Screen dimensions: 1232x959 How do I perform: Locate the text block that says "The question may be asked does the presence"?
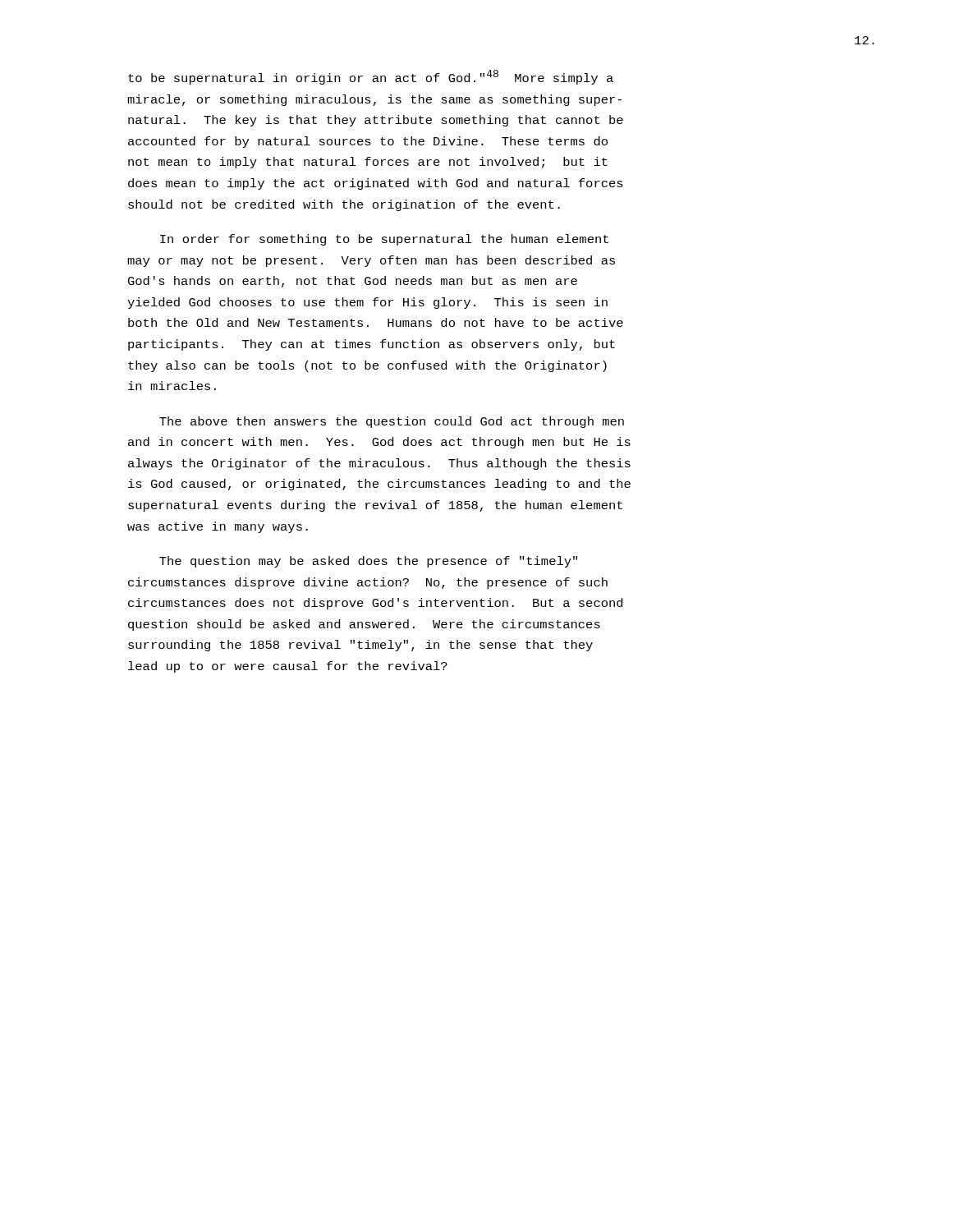tap(375, 614)
